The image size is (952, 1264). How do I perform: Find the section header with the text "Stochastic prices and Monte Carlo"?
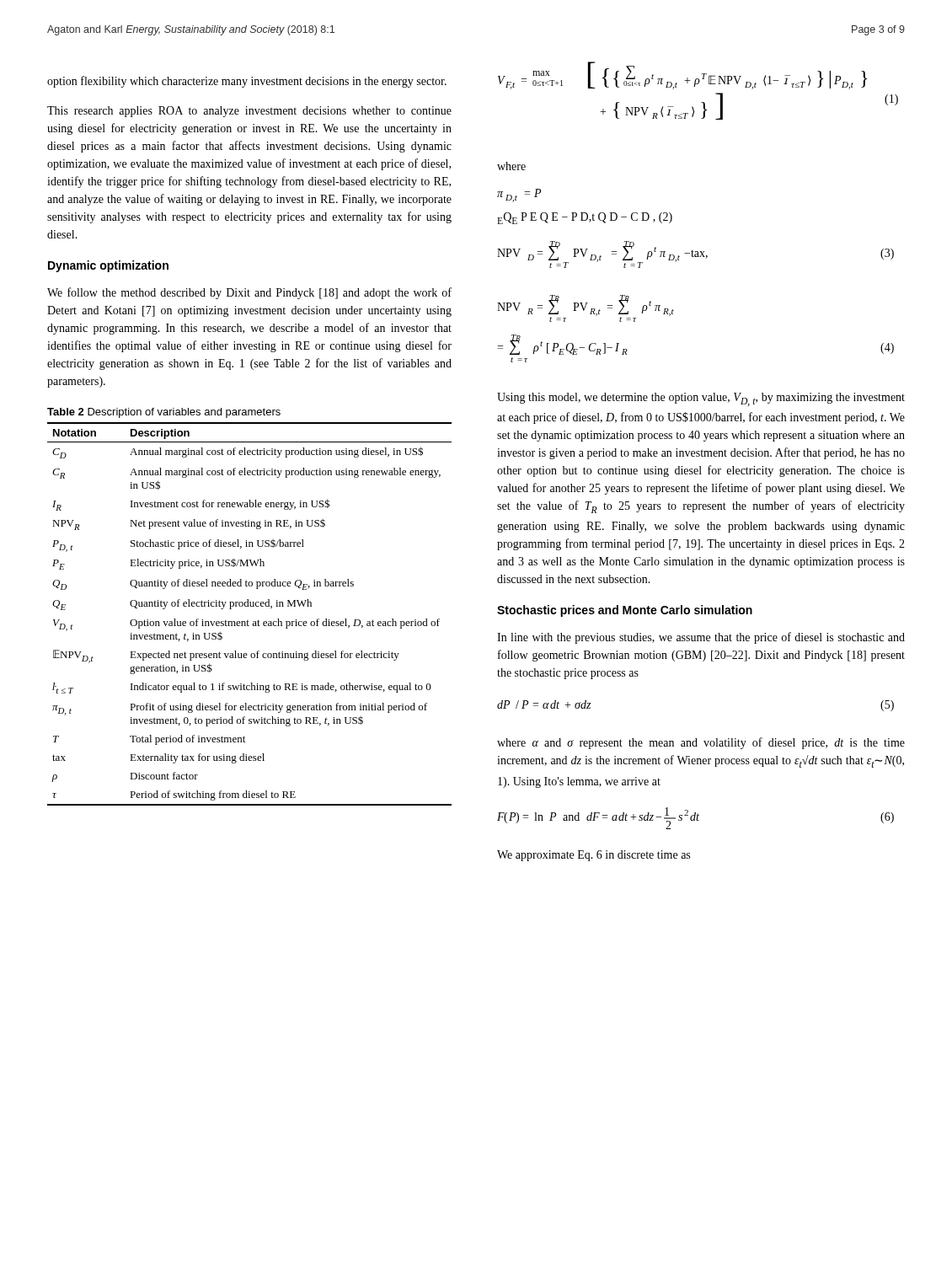[701, 610]
